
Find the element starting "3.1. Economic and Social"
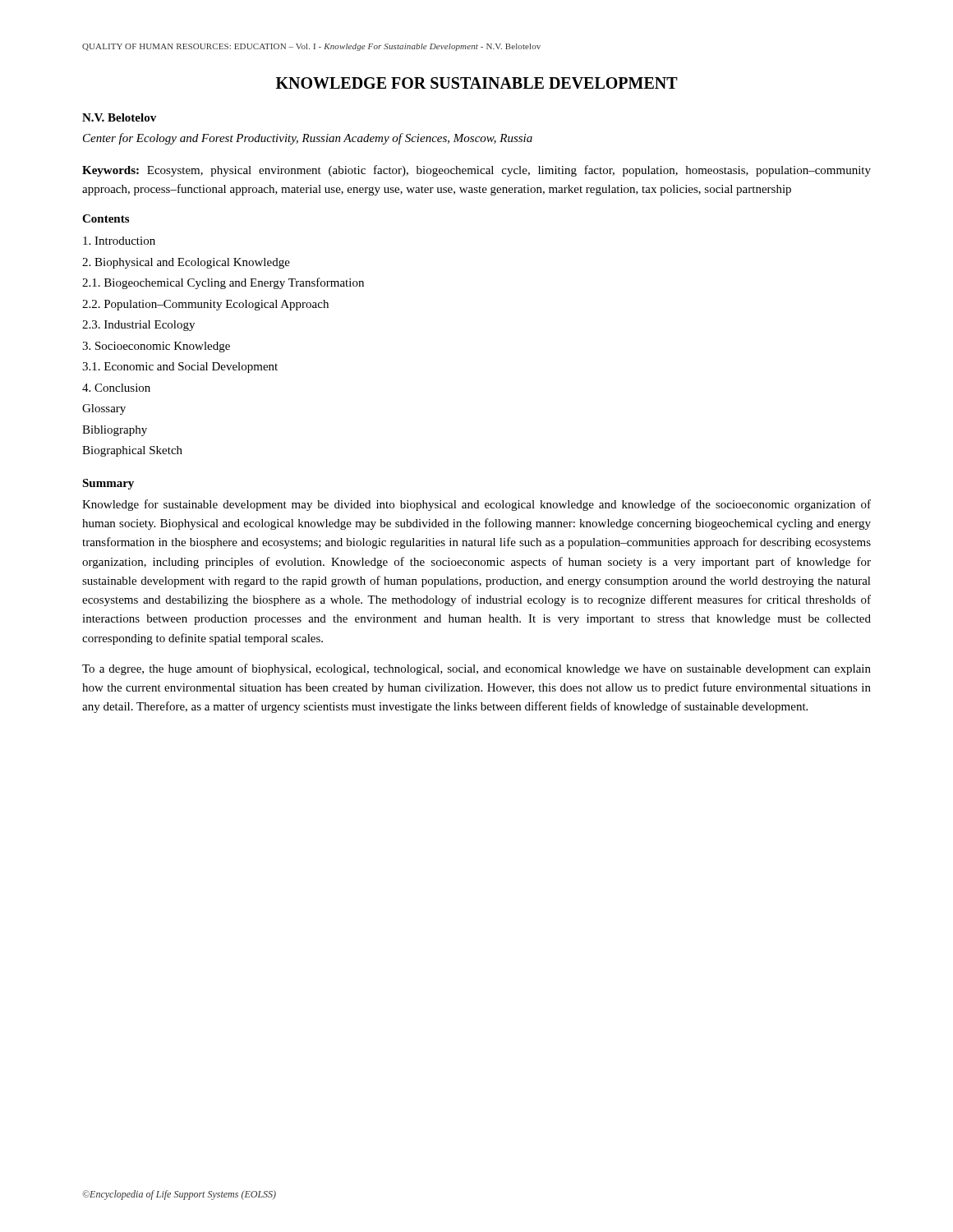tap(180, 367)
